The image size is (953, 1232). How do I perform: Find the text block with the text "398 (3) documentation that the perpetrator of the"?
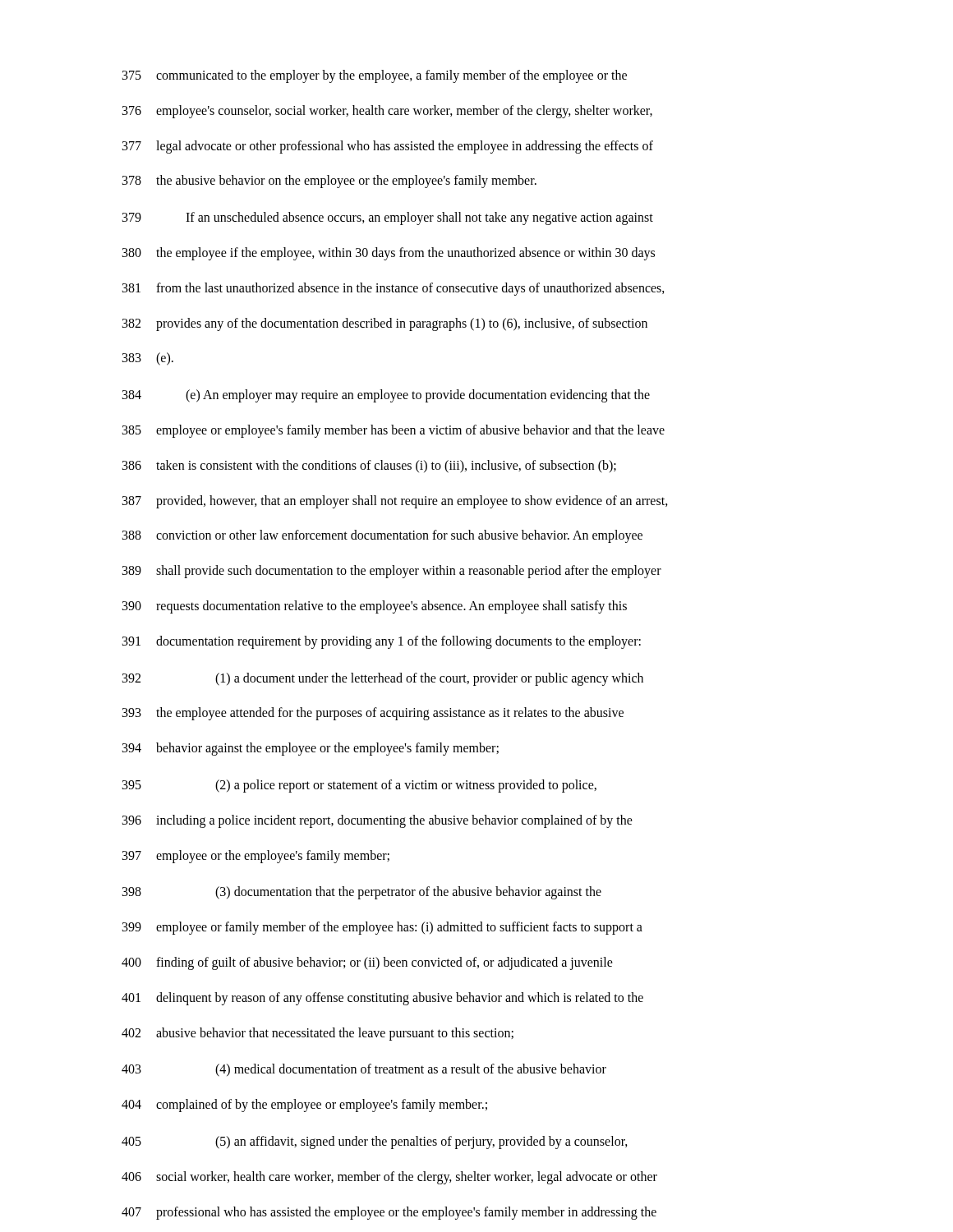coord(476,963)
